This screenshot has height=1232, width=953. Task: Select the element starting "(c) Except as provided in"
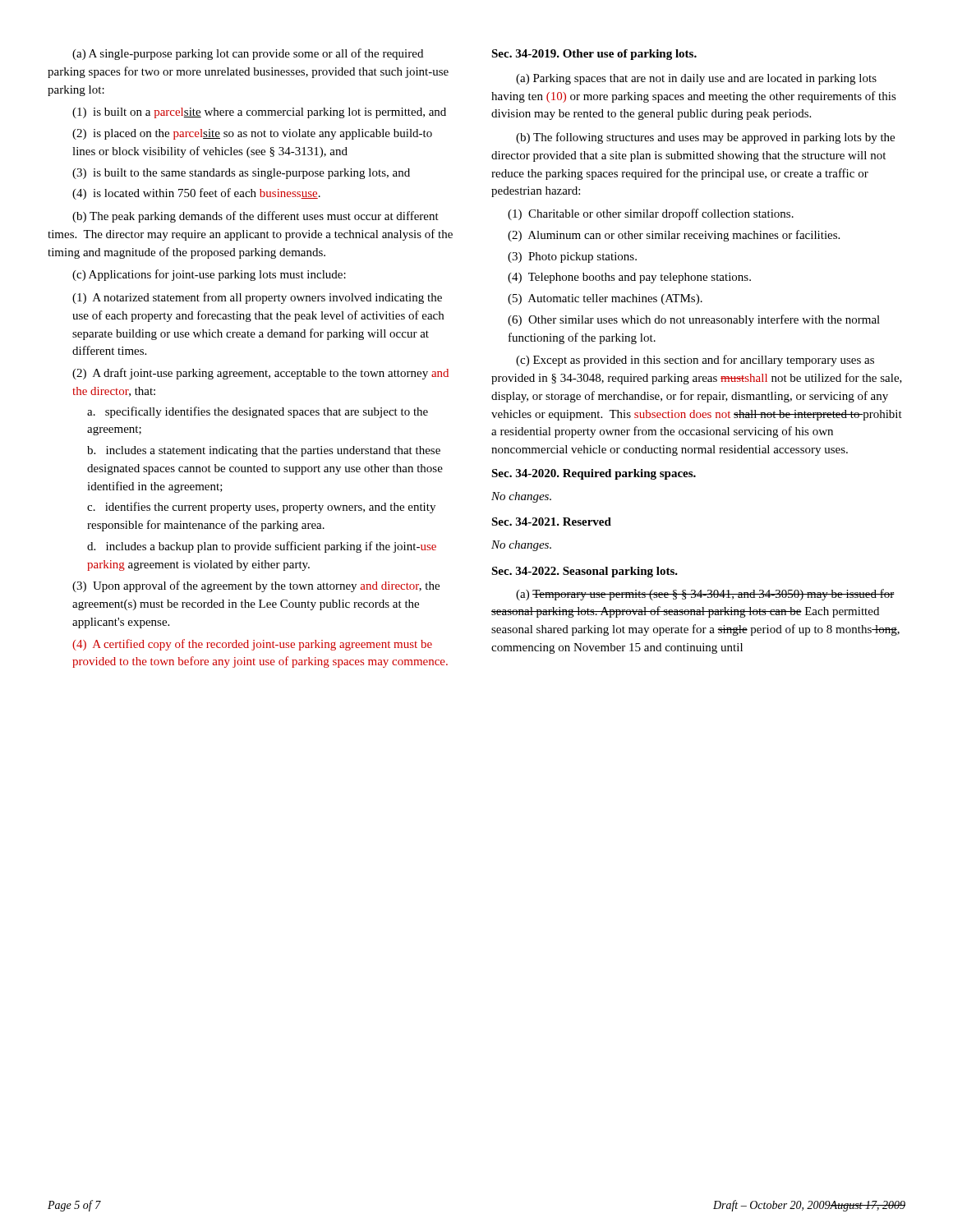(x=698, y=405)
